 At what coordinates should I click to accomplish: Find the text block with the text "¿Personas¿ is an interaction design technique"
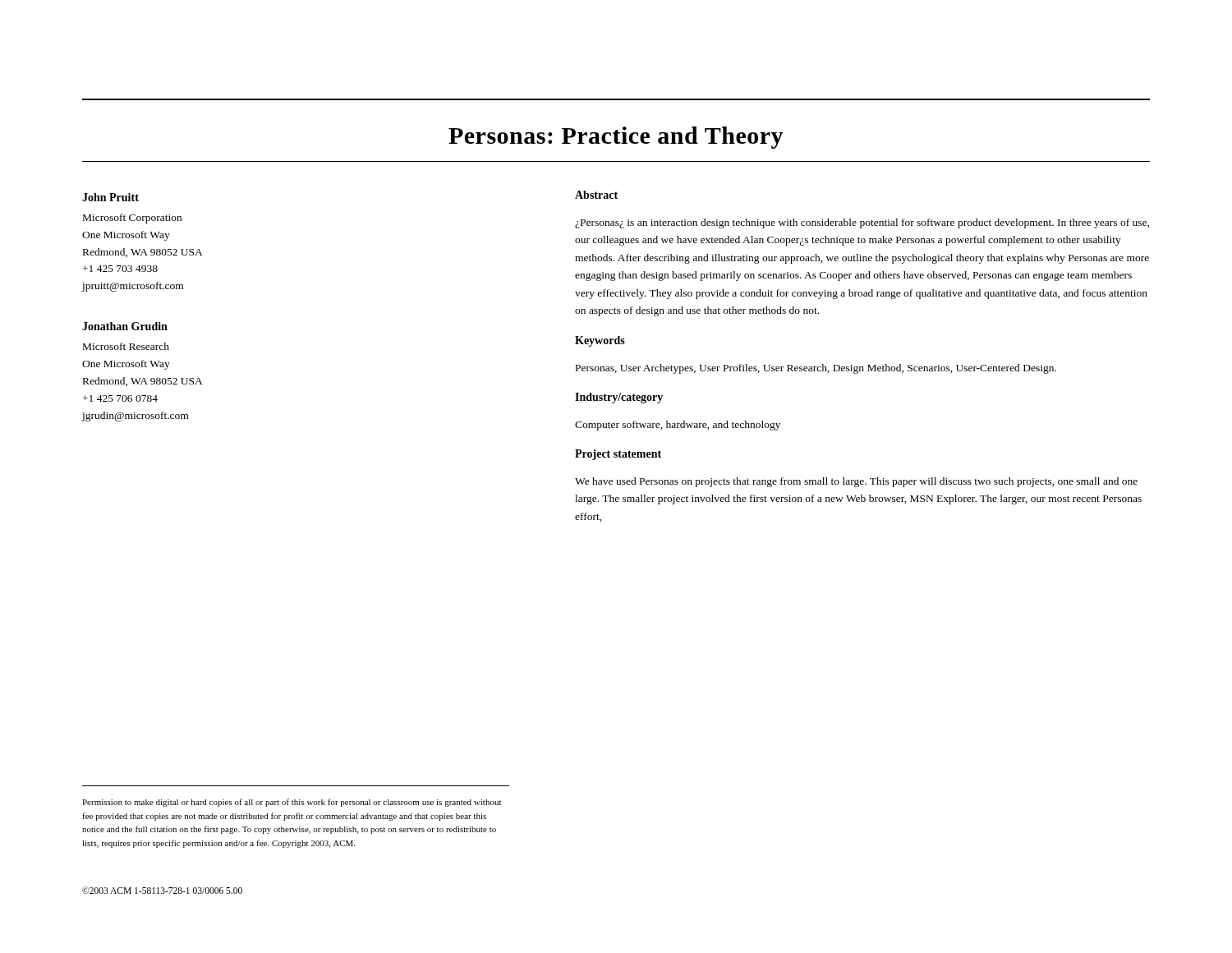click(862, 266)
